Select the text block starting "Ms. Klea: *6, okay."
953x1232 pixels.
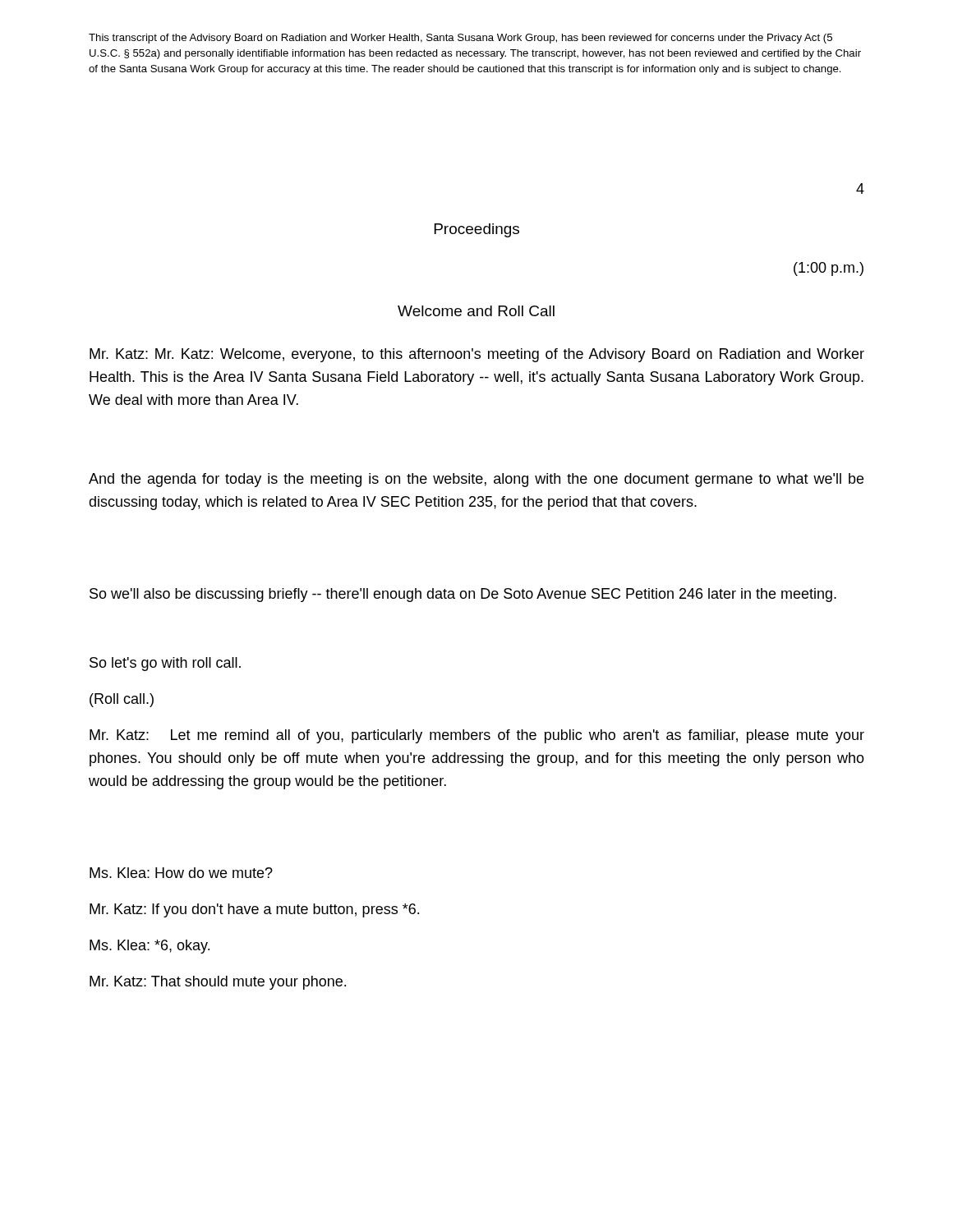point(150,945)
